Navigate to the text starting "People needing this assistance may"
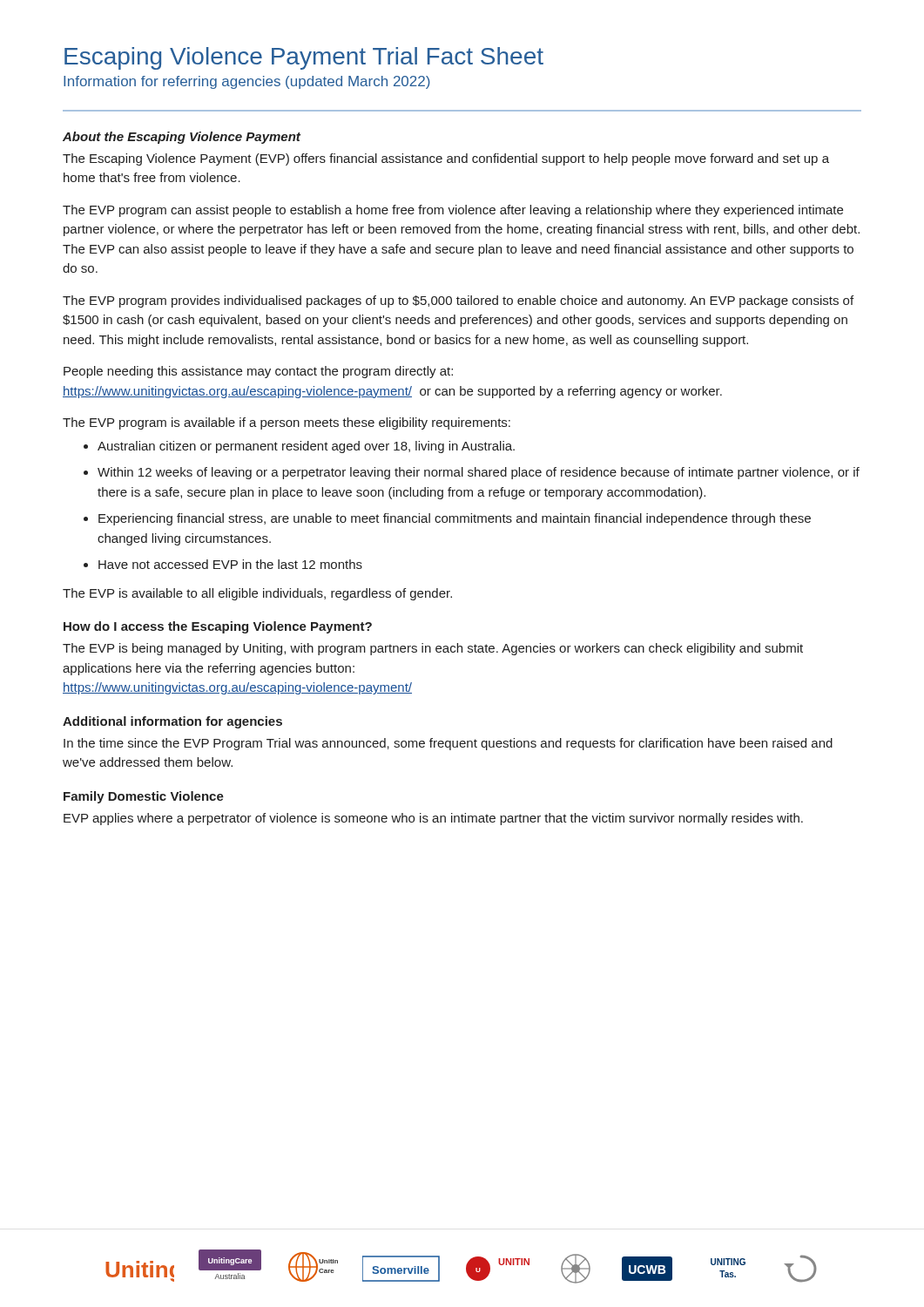The height and width of the screenshot is (1307, 924). tap(393, 381)
